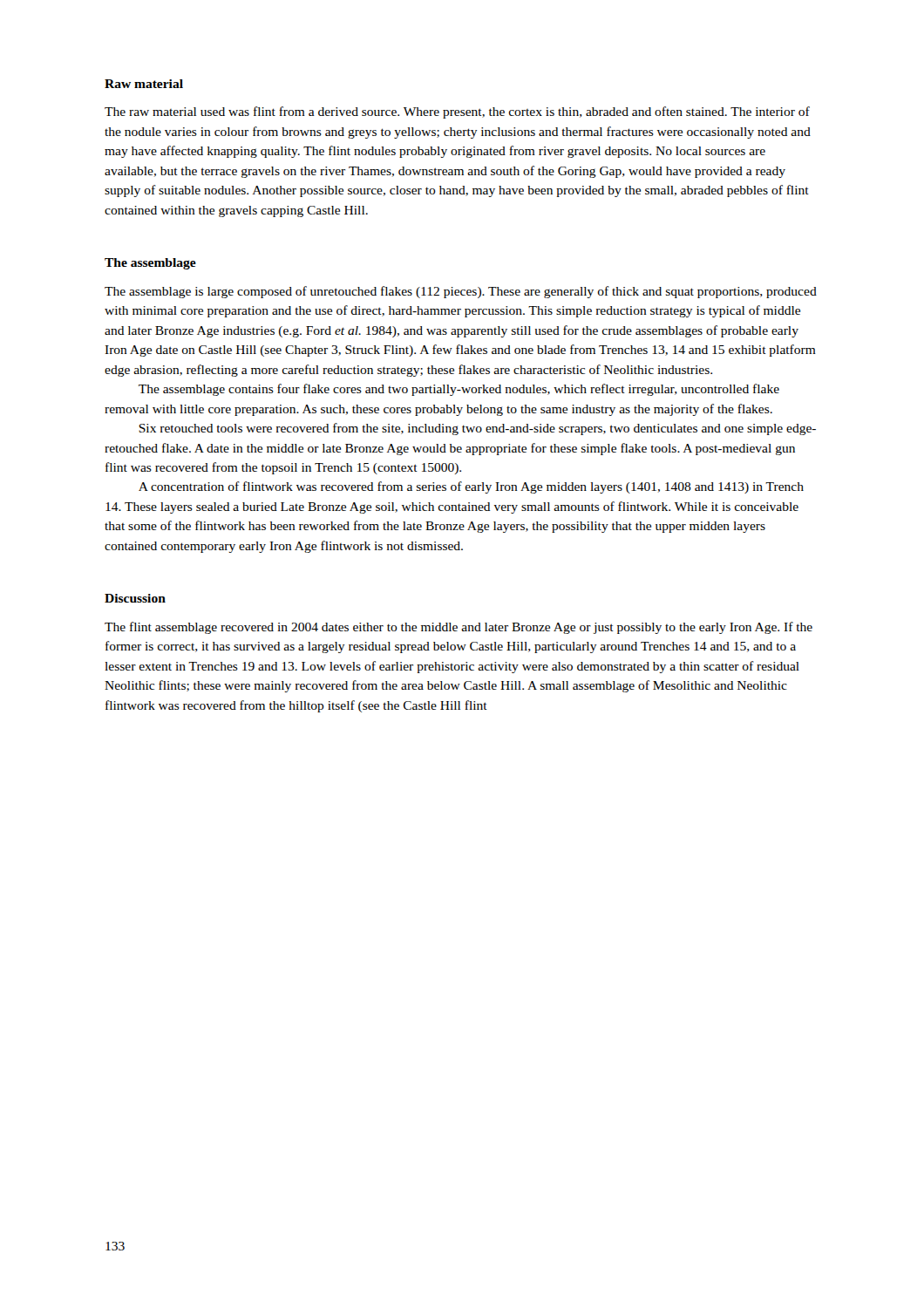Select the section header that reads "The assemblage"
The height and width of the screenshot is (1308, 924).
(x=150, y=262)
